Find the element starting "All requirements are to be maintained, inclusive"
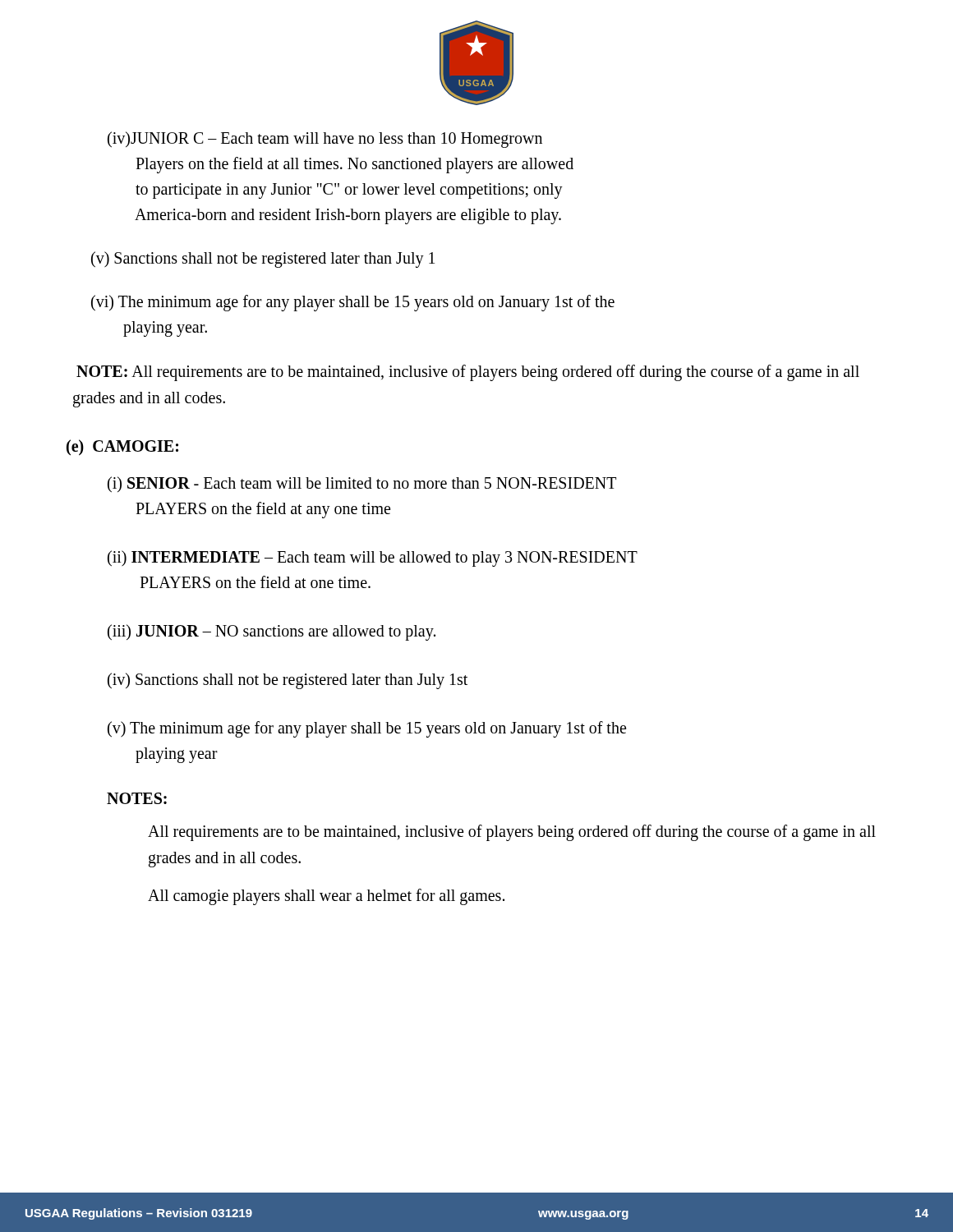Image resolution: width=953 pixels, height=1232 pixels. tap(512, 844)
